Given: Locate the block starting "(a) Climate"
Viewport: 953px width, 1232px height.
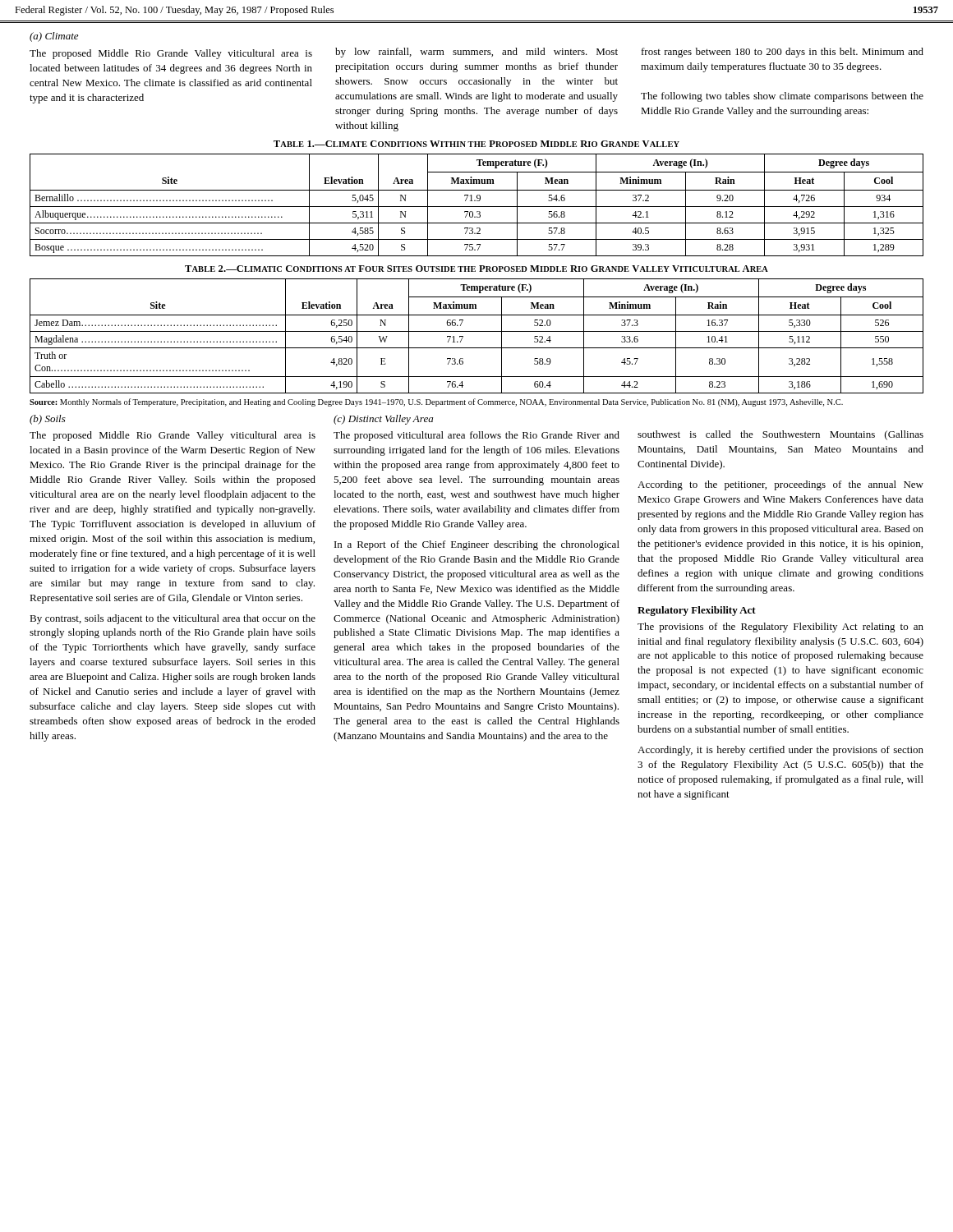Looking at the screenshot, I should [x=54, y=36].
